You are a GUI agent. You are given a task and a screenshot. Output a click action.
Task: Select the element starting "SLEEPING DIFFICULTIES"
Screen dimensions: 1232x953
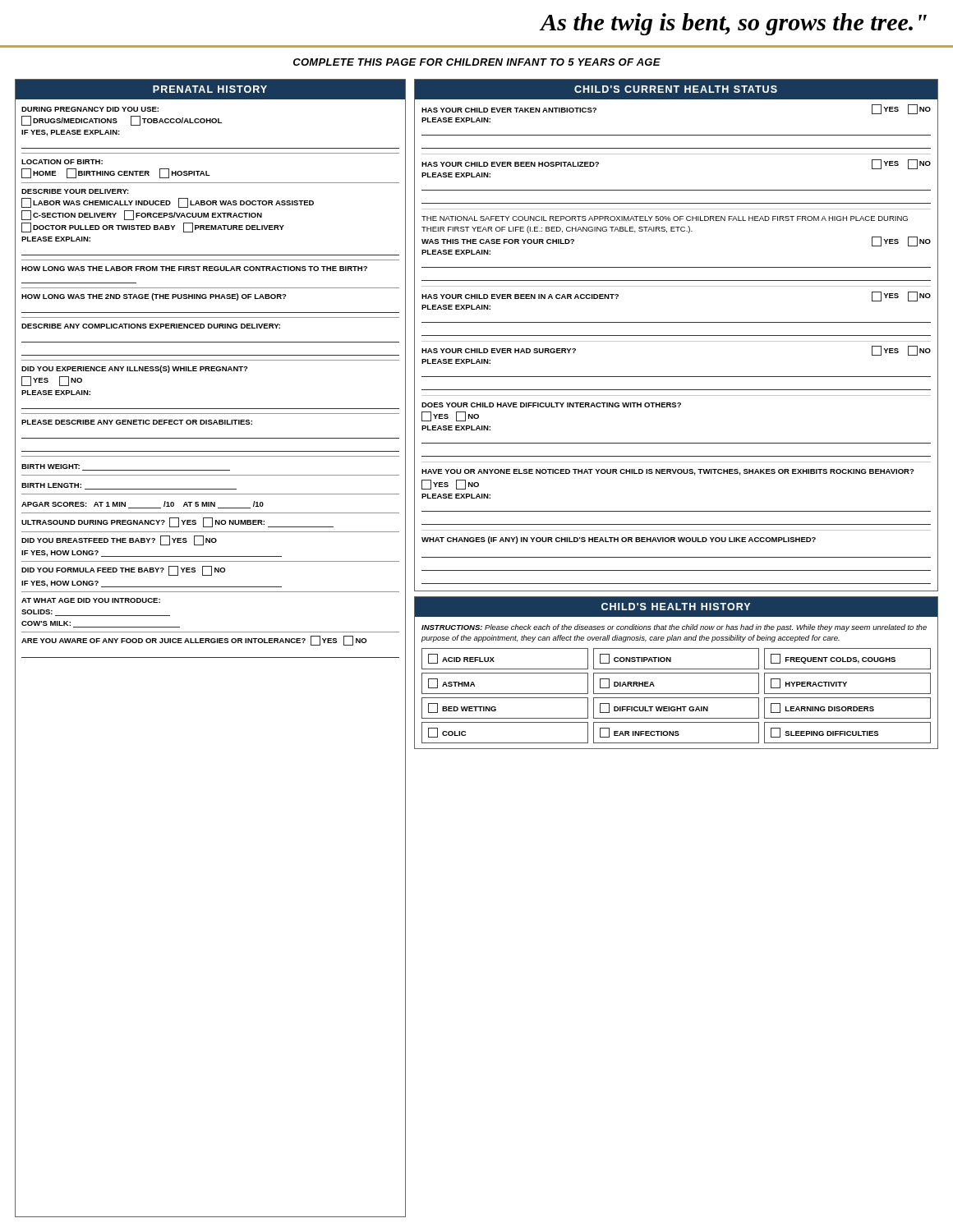click(x=825, y=733)
